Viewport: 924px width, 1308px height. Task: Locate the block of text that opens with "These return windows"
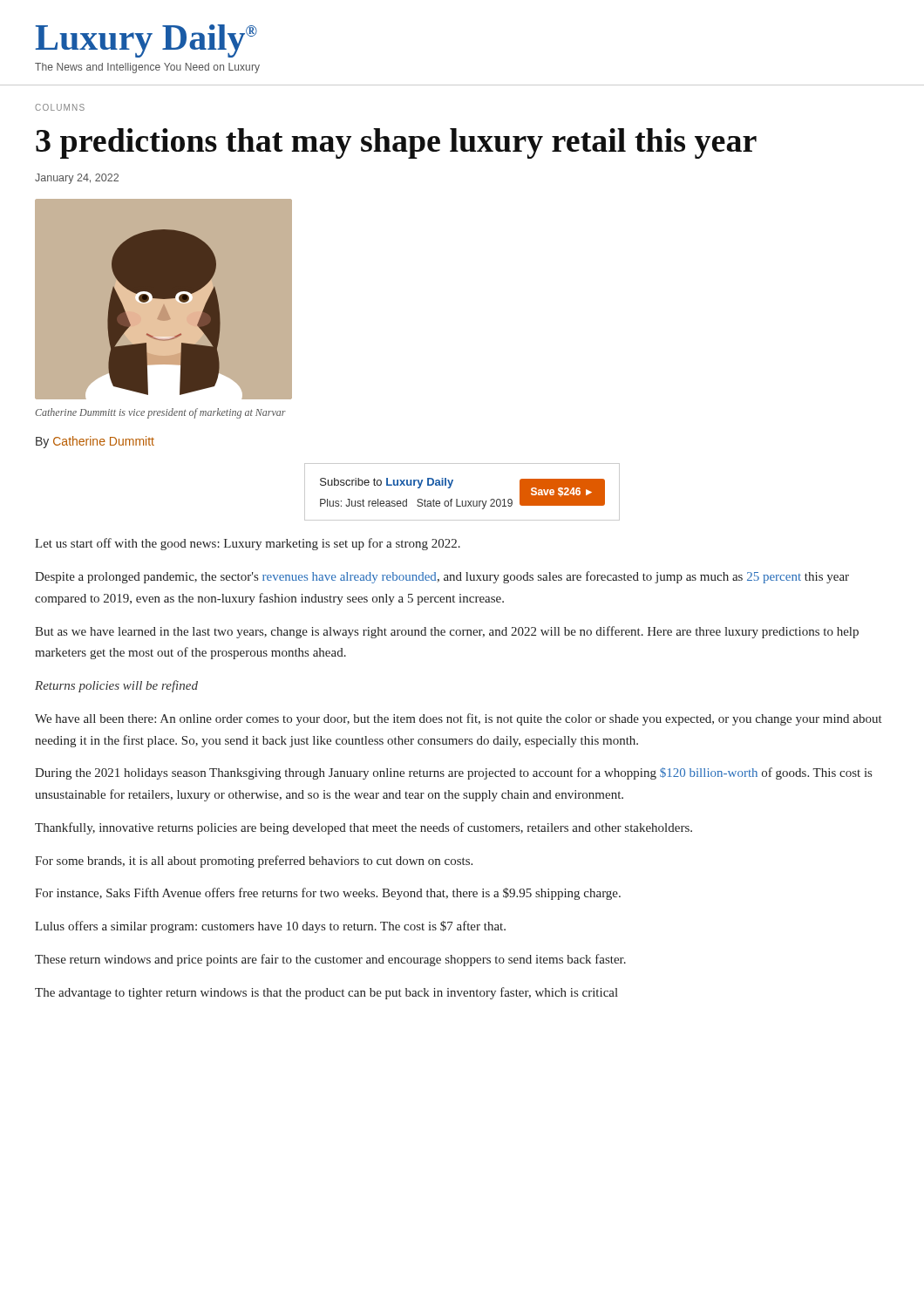pos(462,959)
